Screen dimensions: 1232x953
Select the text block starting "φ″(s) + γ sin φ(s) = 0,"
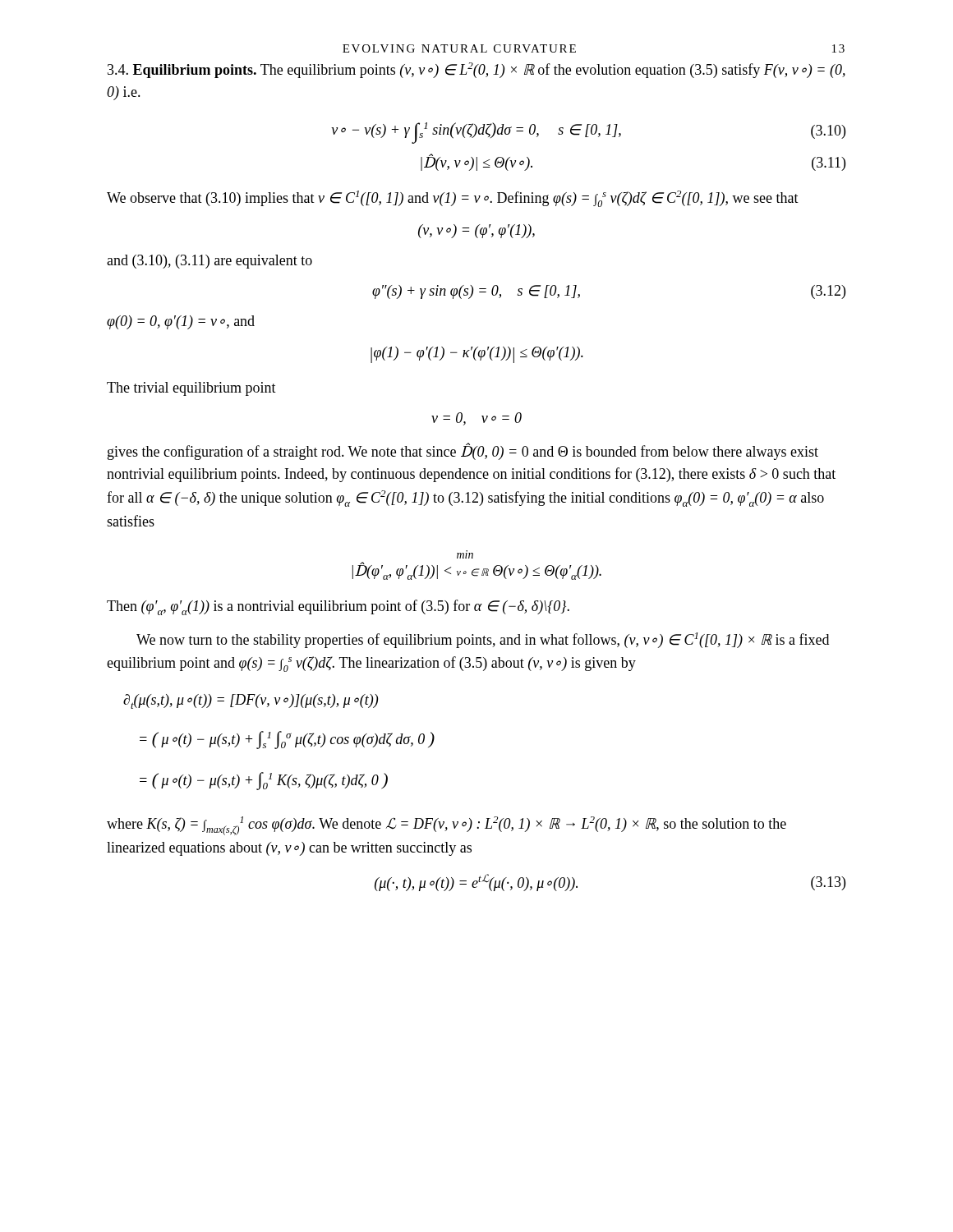click(437, 292)
